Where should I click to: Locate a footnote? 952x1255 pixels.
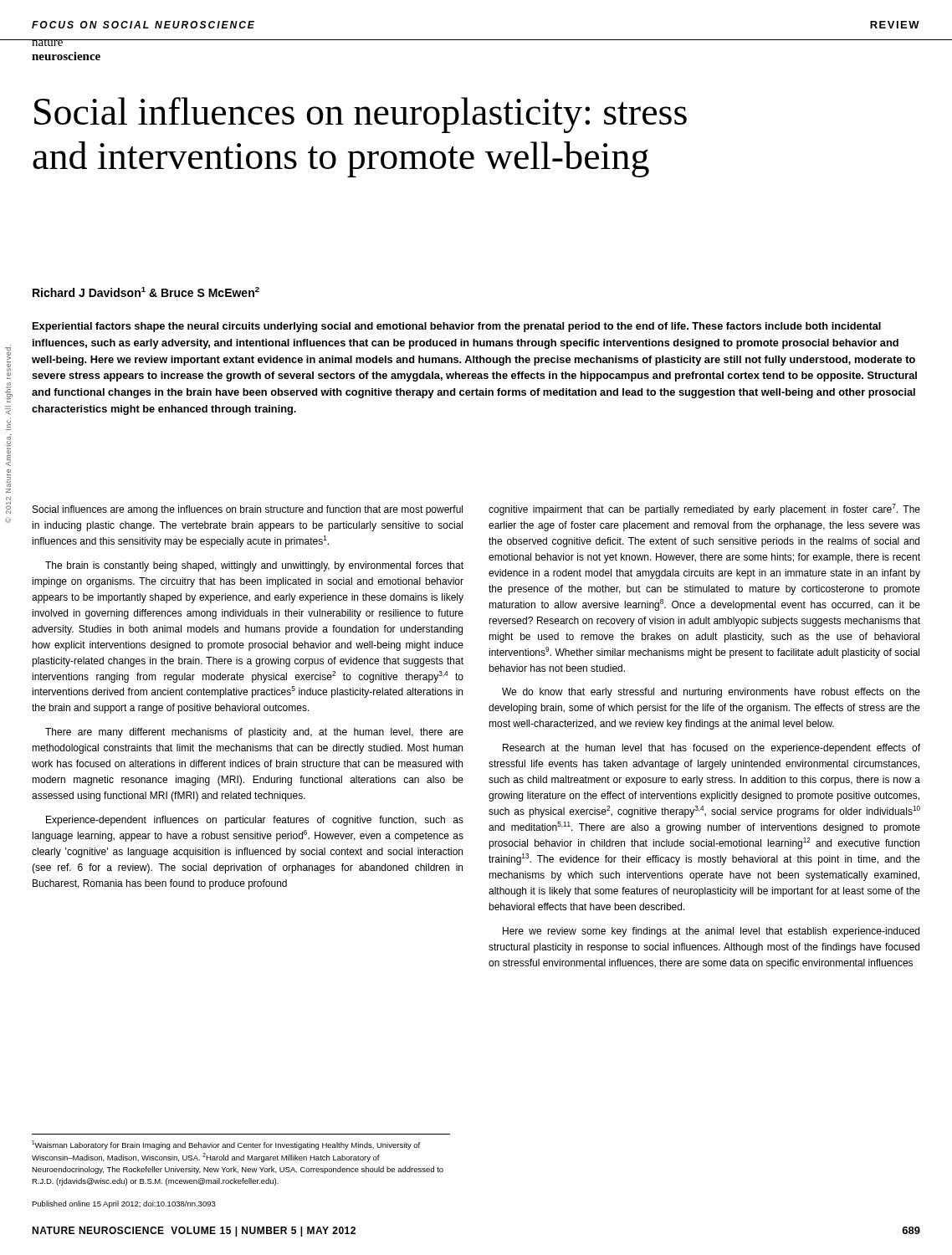(x=238, y=1174)
